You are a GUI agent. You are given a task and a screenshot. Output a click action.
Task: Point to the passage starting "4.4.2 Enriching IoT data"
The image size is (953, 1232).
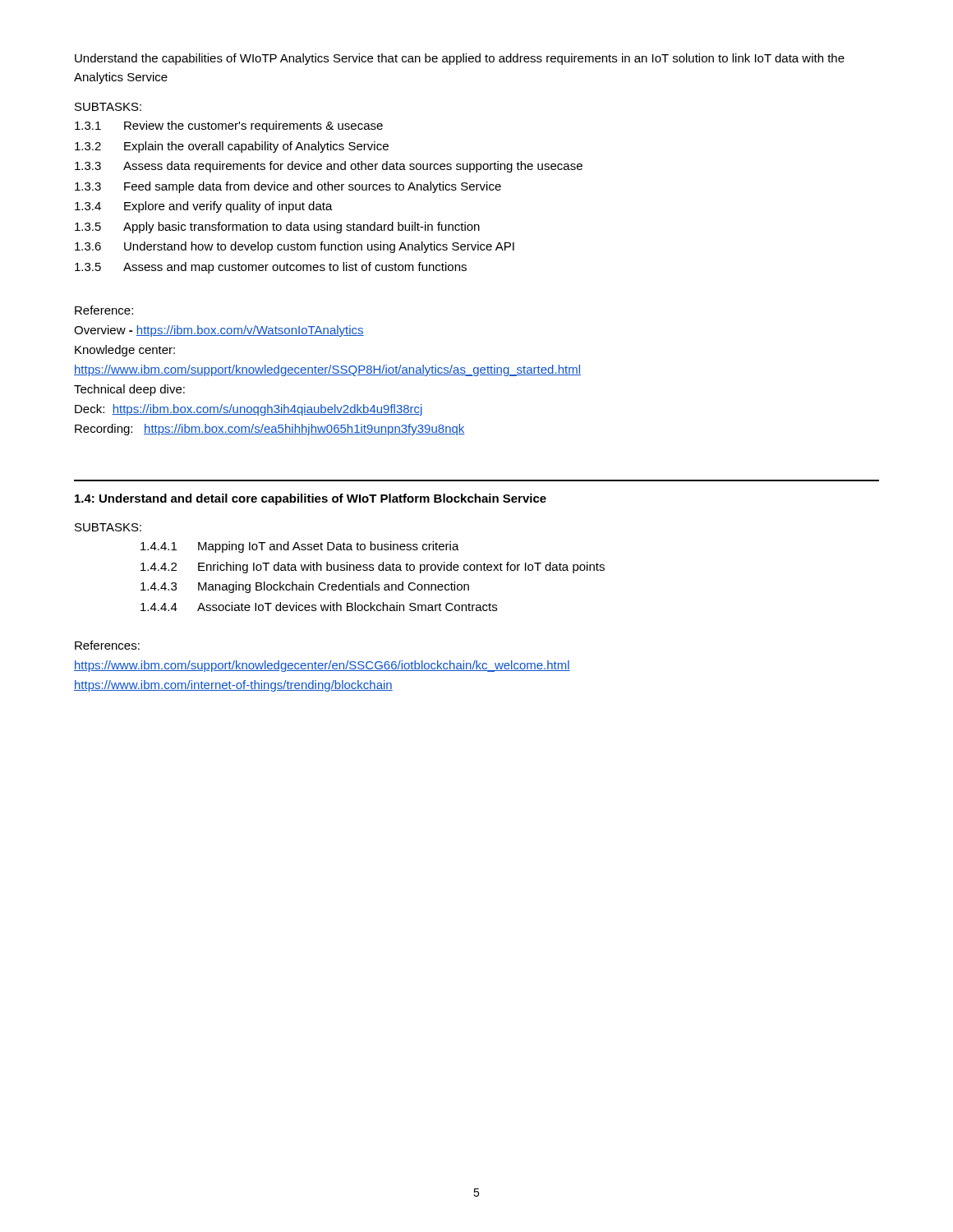(x=509, y=566)
